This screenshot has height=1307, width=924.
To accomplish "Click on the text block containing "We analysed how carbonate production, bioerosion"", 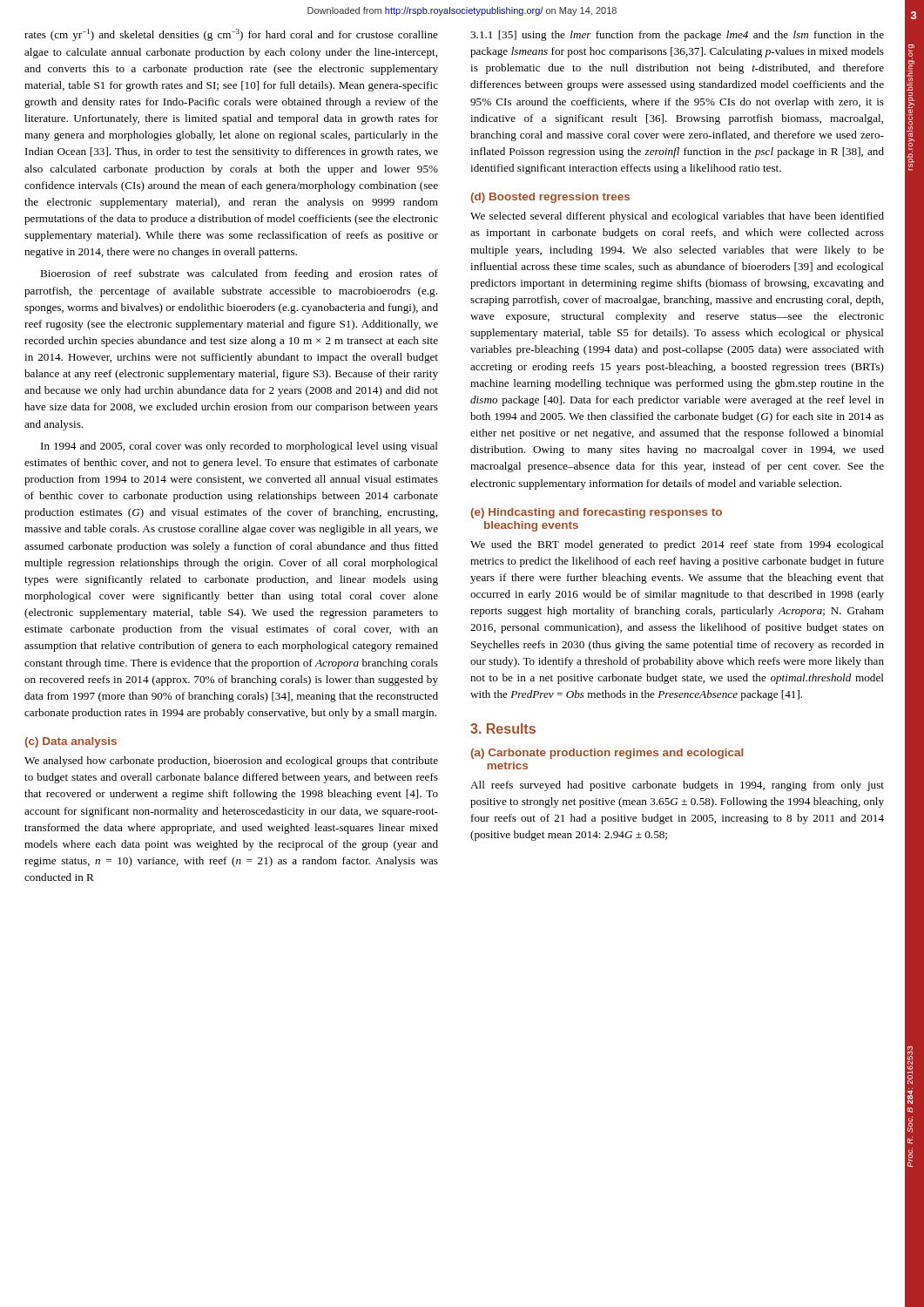I will click(x=231, y=819).
